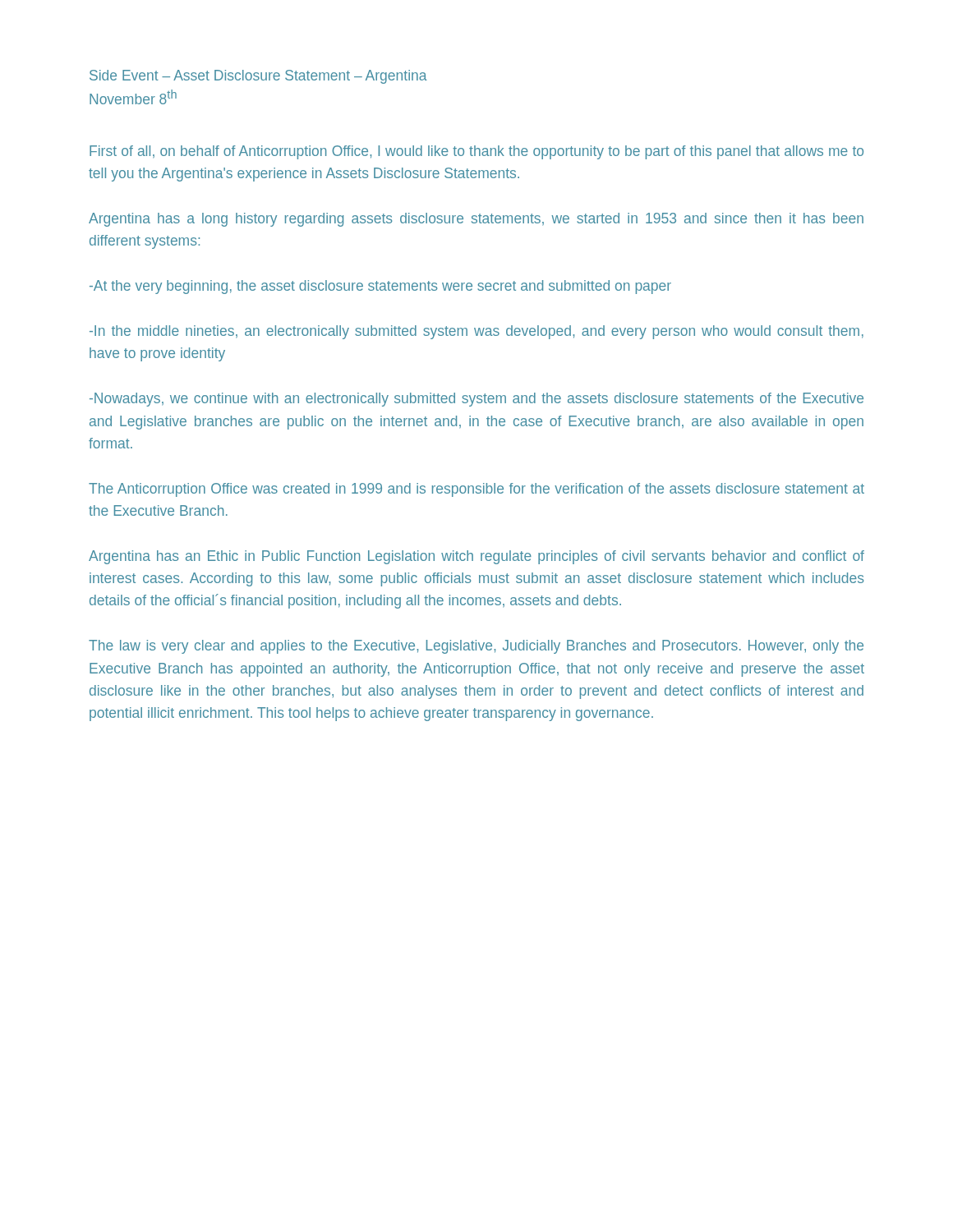Click on the region starting "Nowadays, we continue with an electronically submitted system"

click(x=476, y=421)
